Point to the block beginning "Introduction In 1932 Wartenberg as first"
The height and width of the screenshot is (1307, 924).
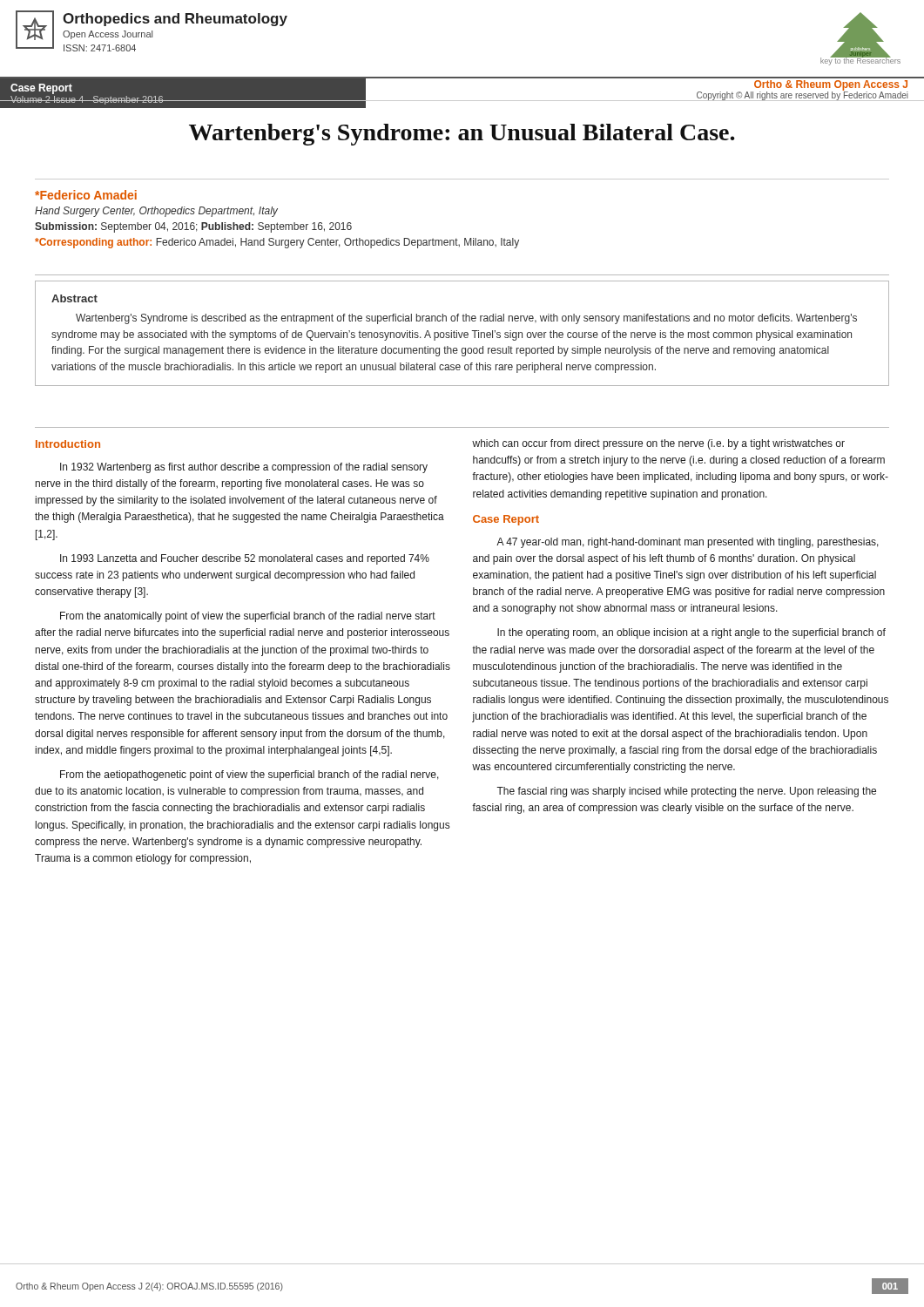[243, 651]
